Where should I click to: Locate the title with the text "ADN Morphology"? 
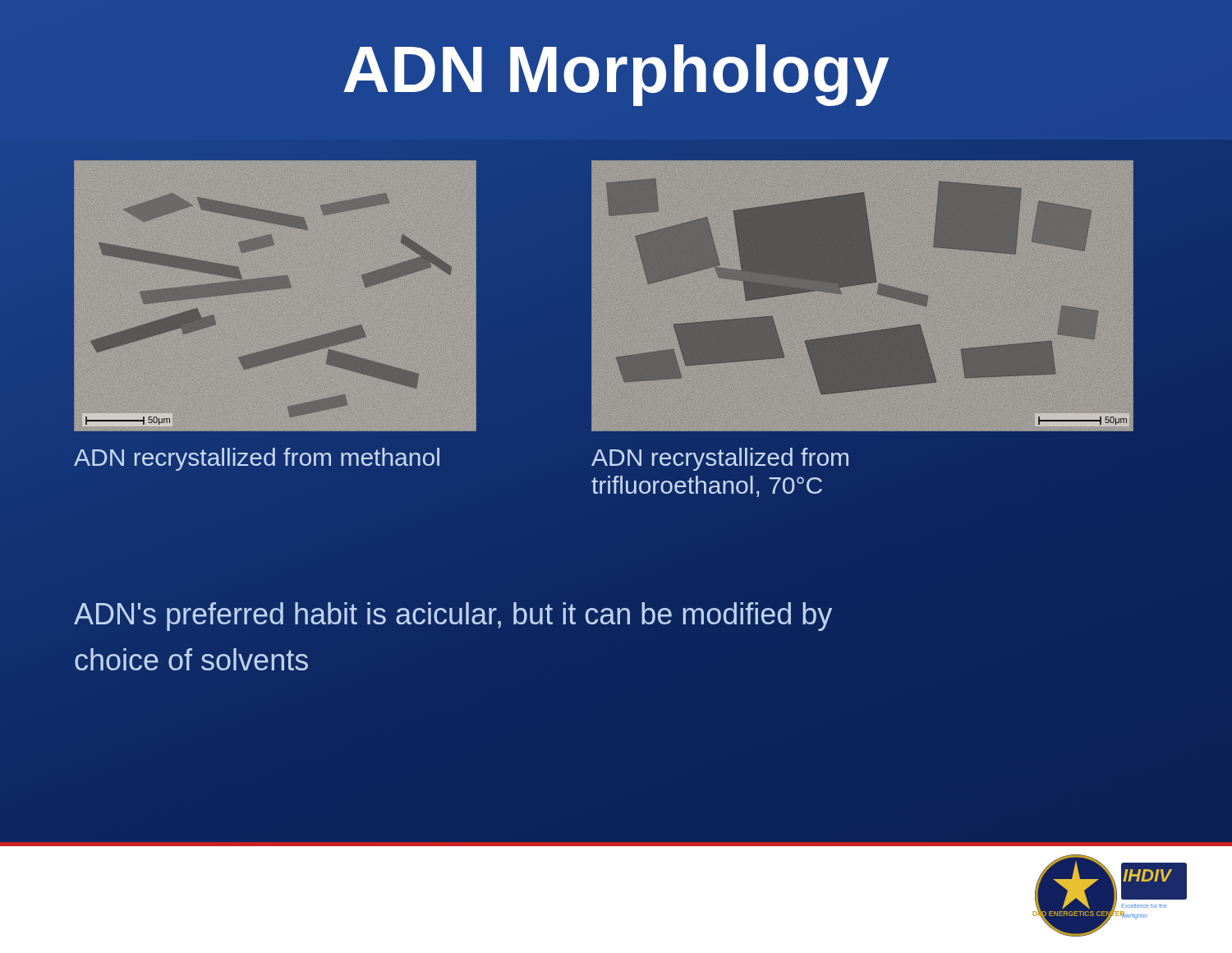(x=616, y=69)
